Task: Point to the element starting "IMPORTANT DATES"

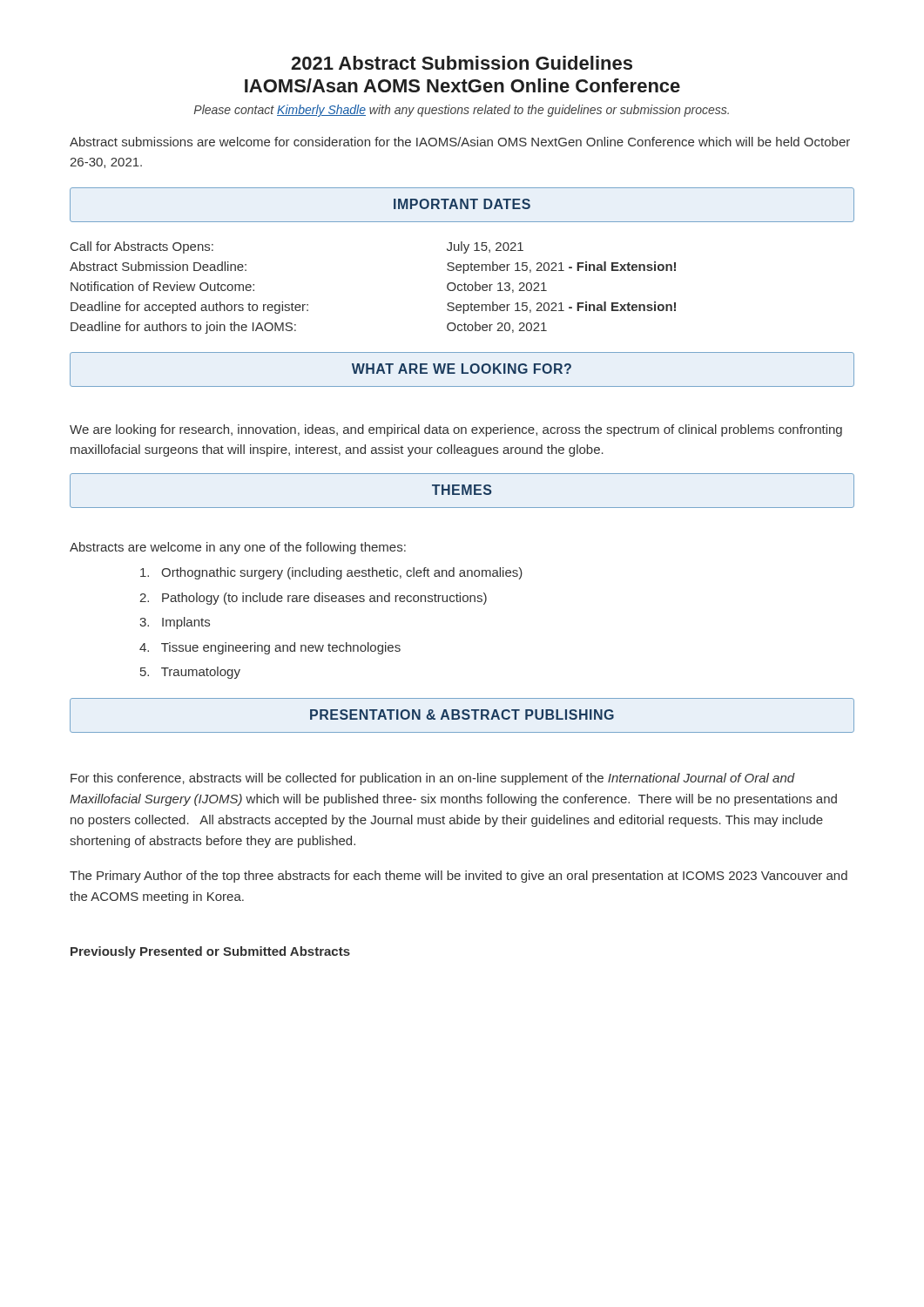Action: click(462, 204)
